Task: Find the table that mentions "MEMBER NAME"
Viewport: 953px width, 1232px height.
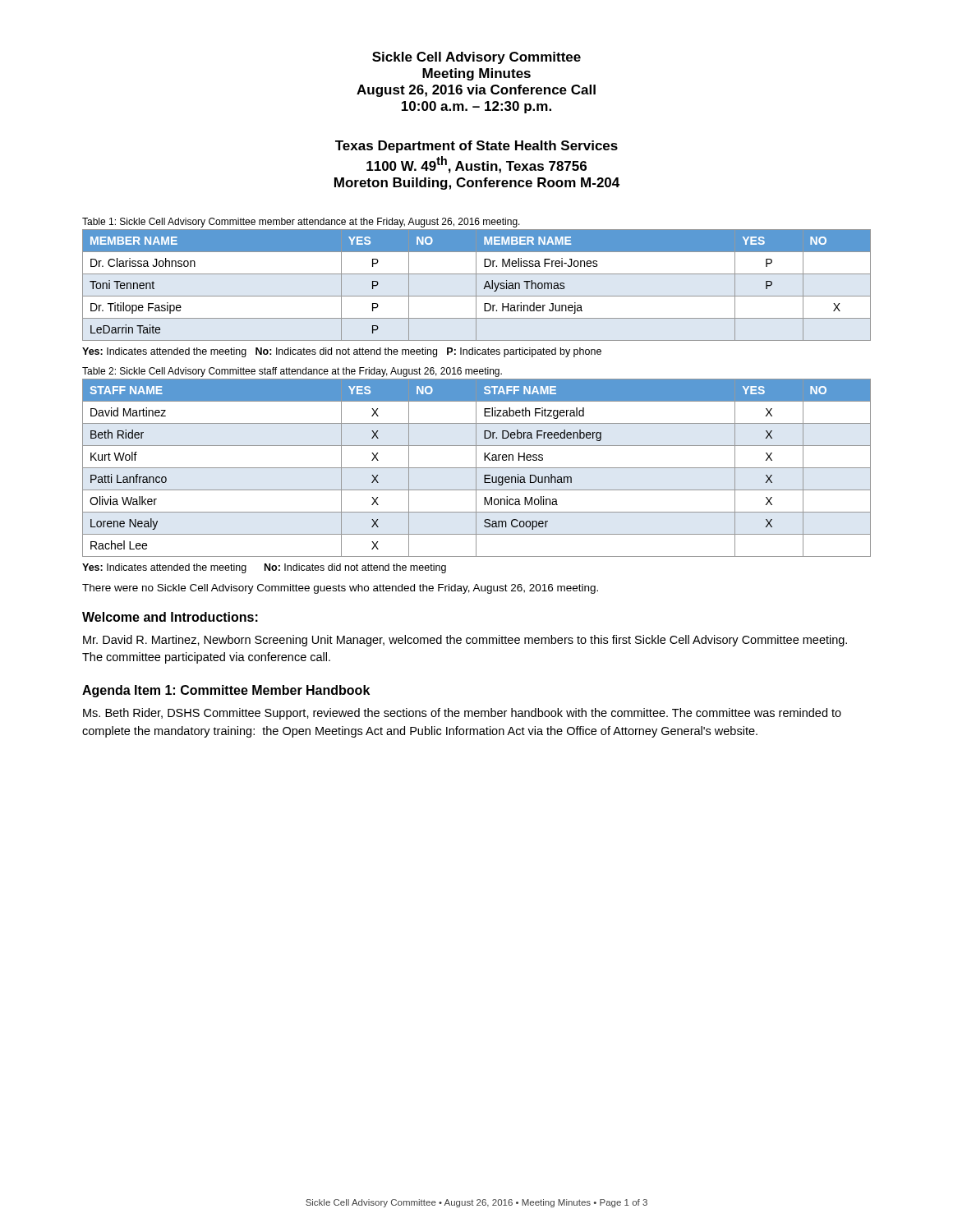Action: 476,285
